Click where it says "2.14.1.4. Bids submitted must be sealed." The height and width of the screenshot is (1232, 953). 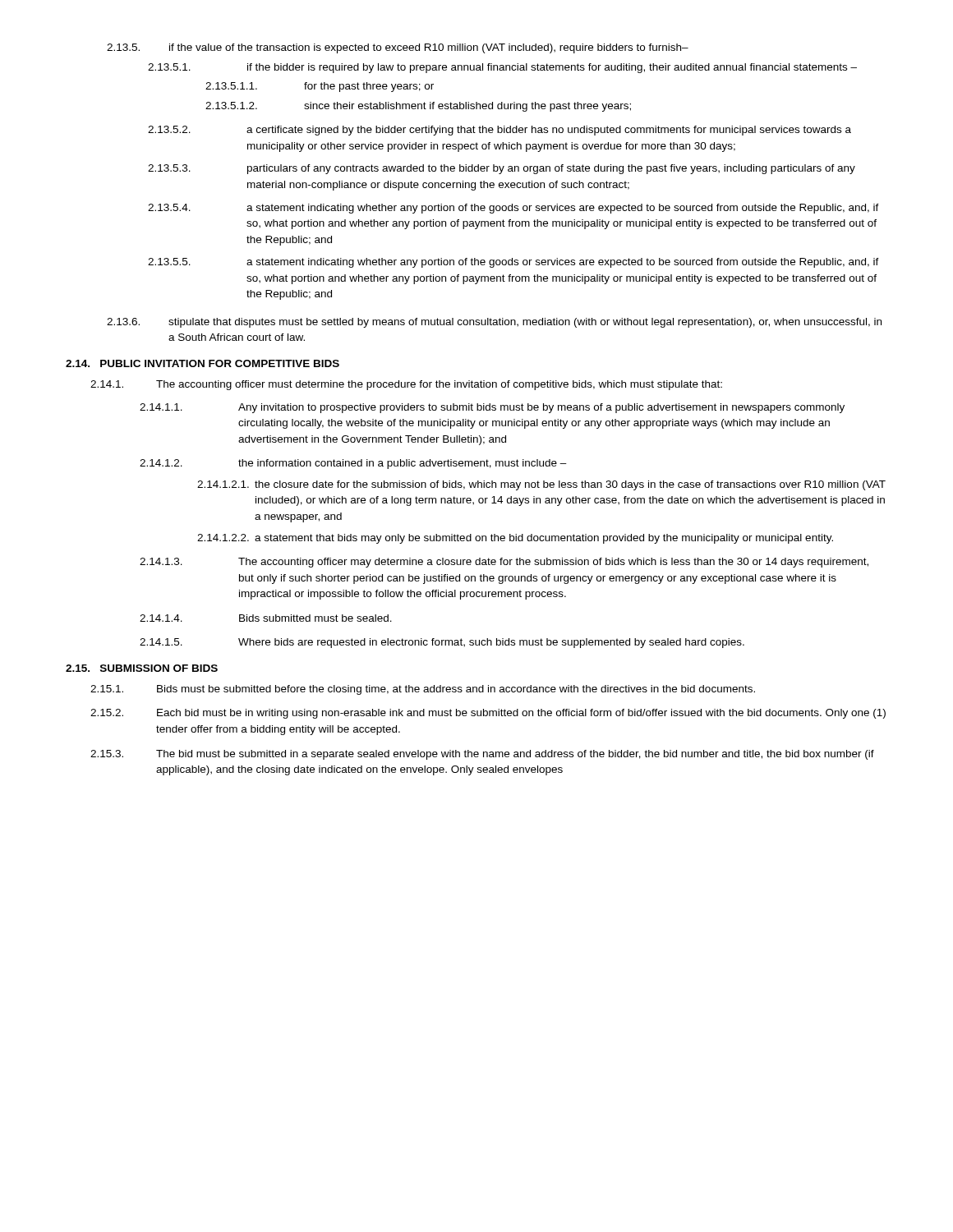(266, 618)
